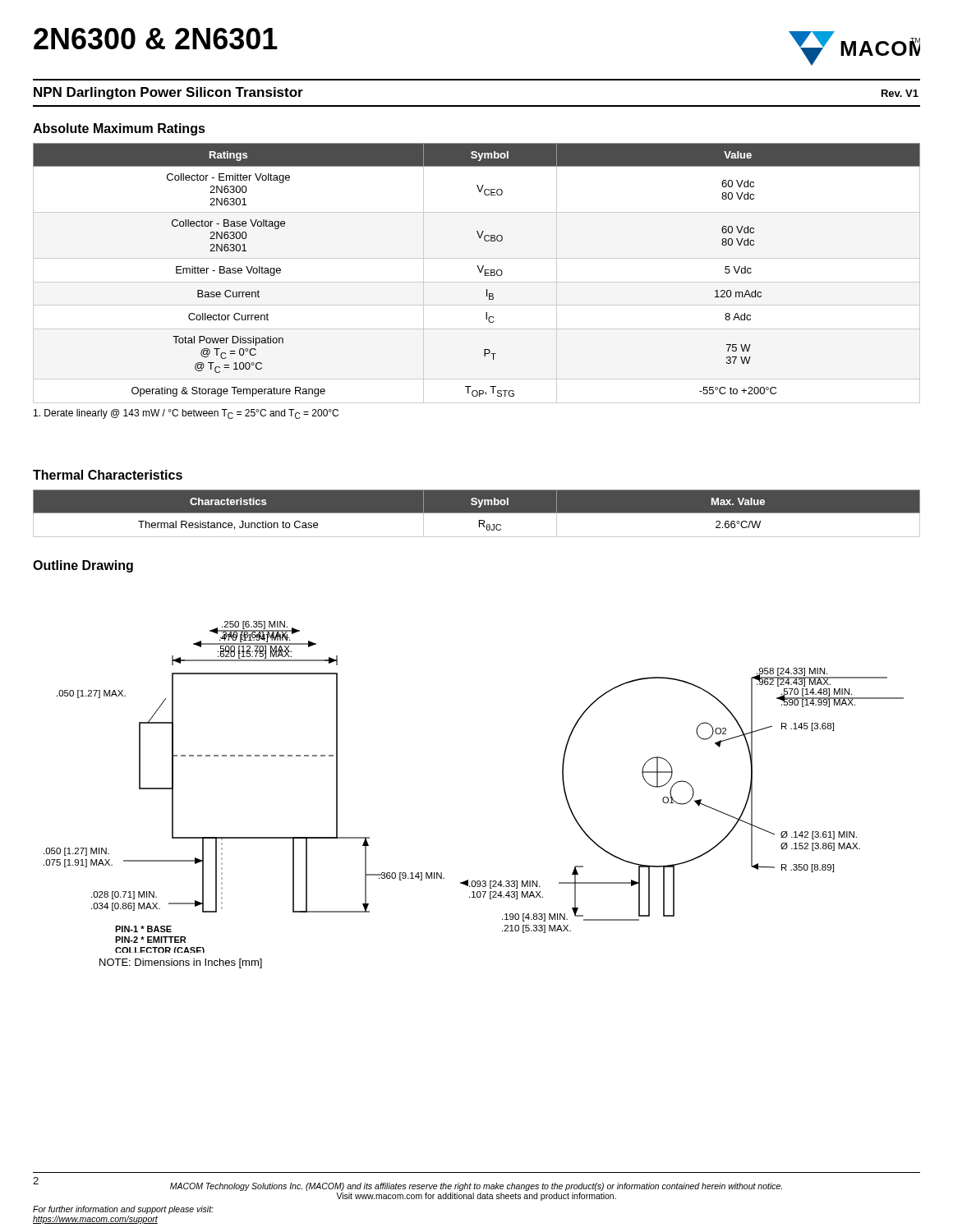Click on the table containing "R θJC"
This screenshot has height=1232, width=953.
(476, 513)
